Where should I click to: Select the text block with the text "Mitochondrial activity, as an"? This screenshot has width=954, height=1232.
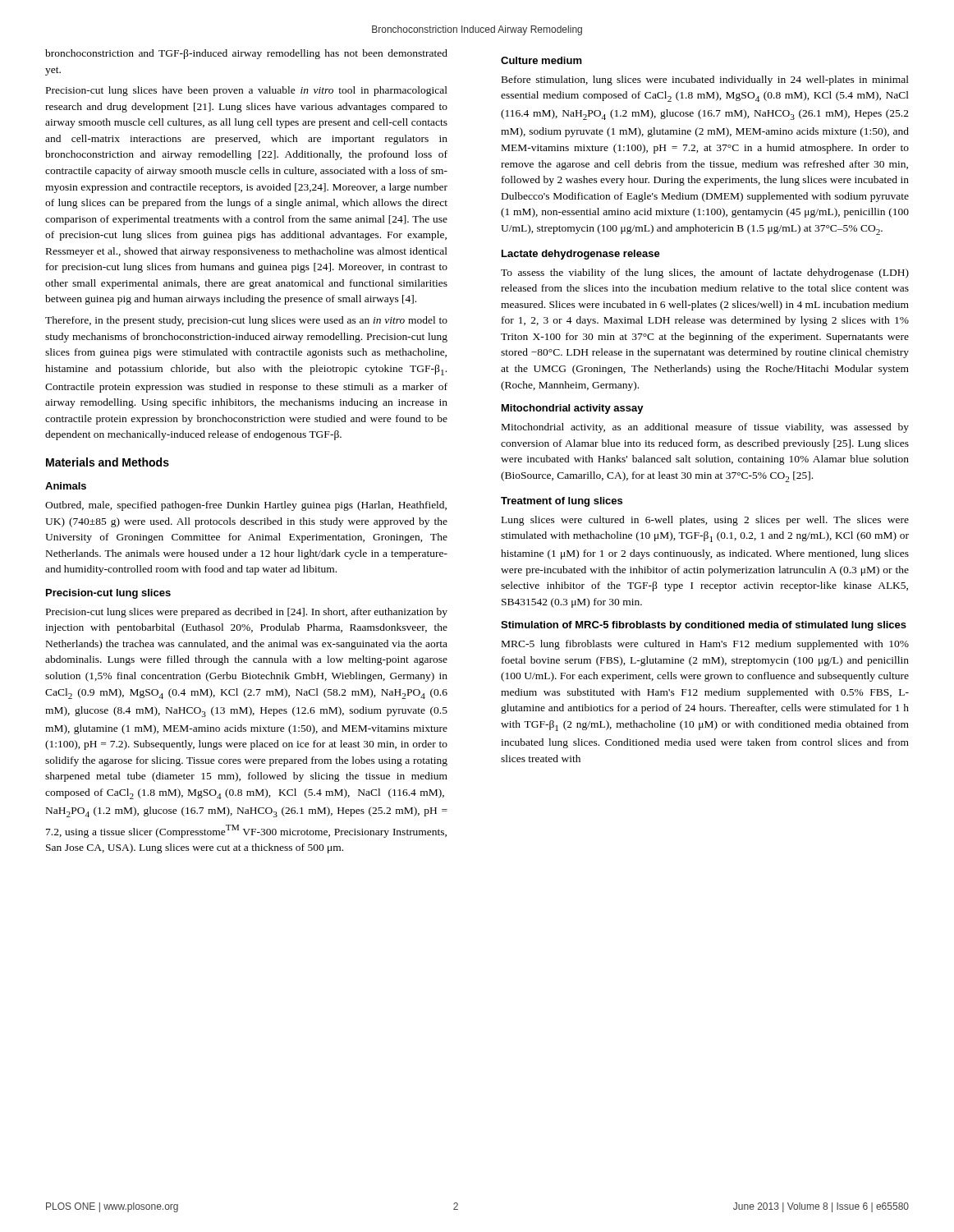pyautogui.click(x=705, y=452)
